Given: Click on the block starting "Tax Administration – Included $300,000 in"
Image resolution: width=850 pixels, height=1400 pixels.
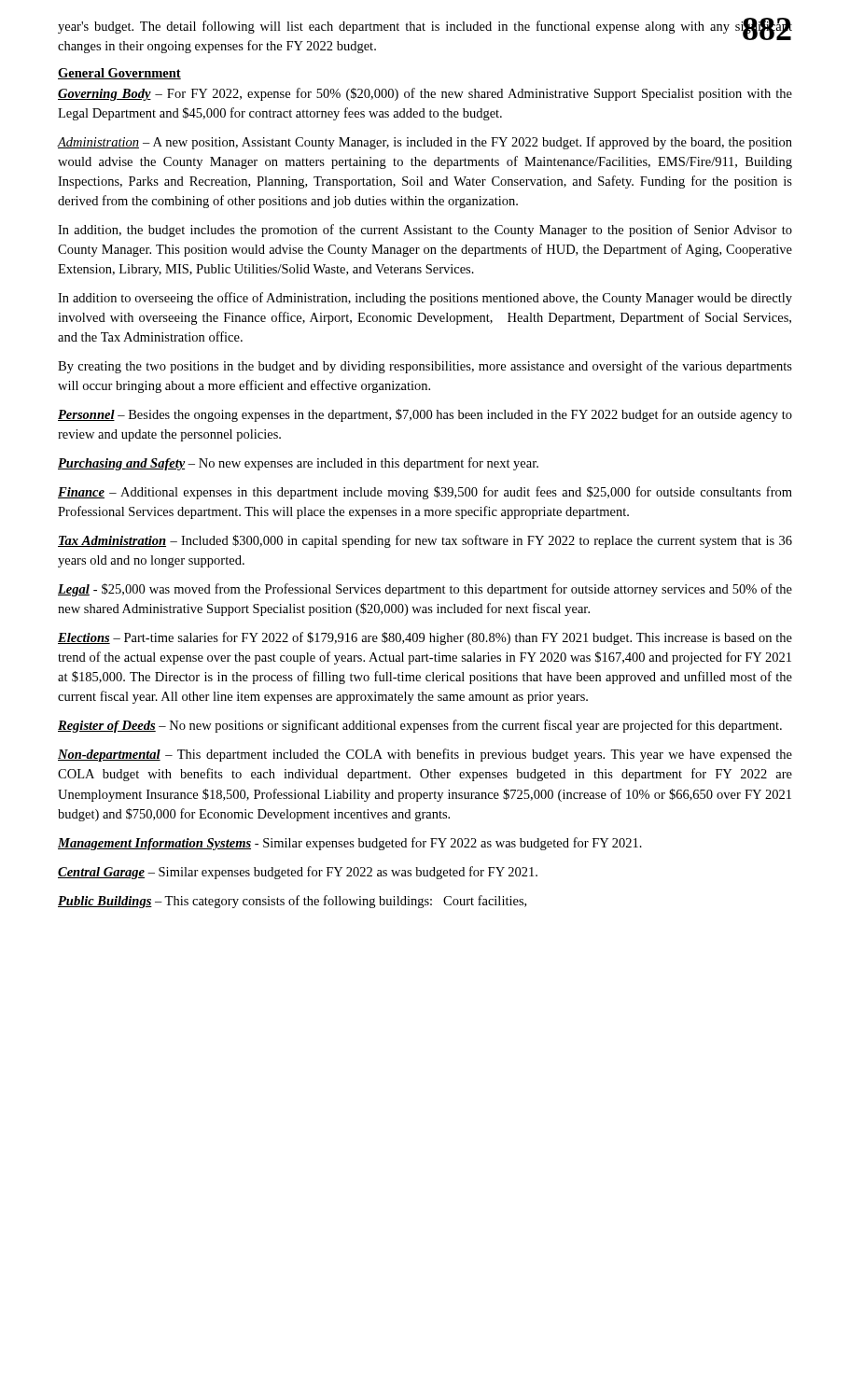Looking at the screenshot, I should pos(425,551).
